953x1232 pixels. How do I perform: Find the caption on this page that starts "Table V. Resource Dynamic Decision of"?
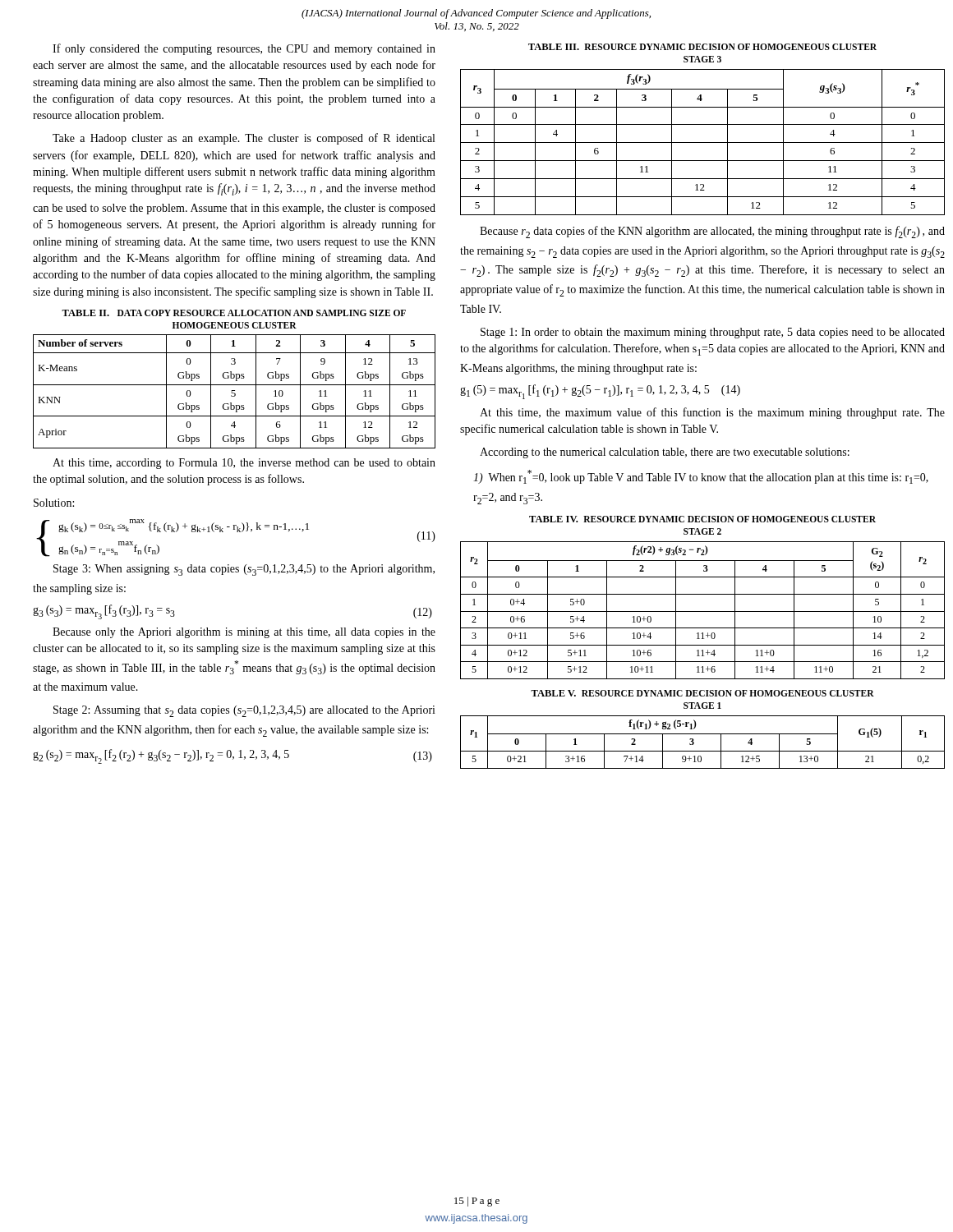pos(702,699)
